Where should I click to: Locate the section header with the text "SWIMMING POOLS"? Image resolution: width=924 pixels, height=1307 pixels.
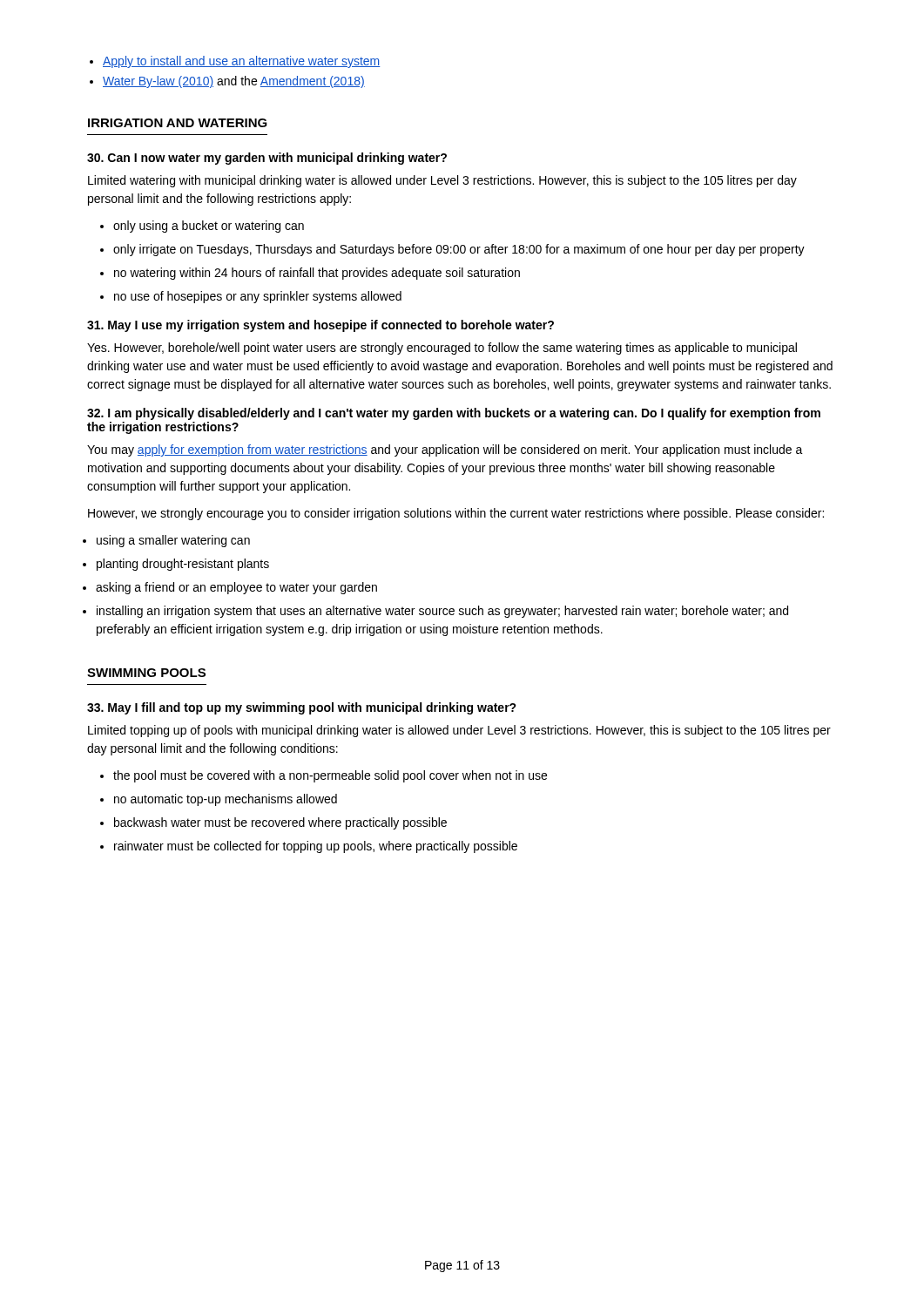[x=147, y=672]
